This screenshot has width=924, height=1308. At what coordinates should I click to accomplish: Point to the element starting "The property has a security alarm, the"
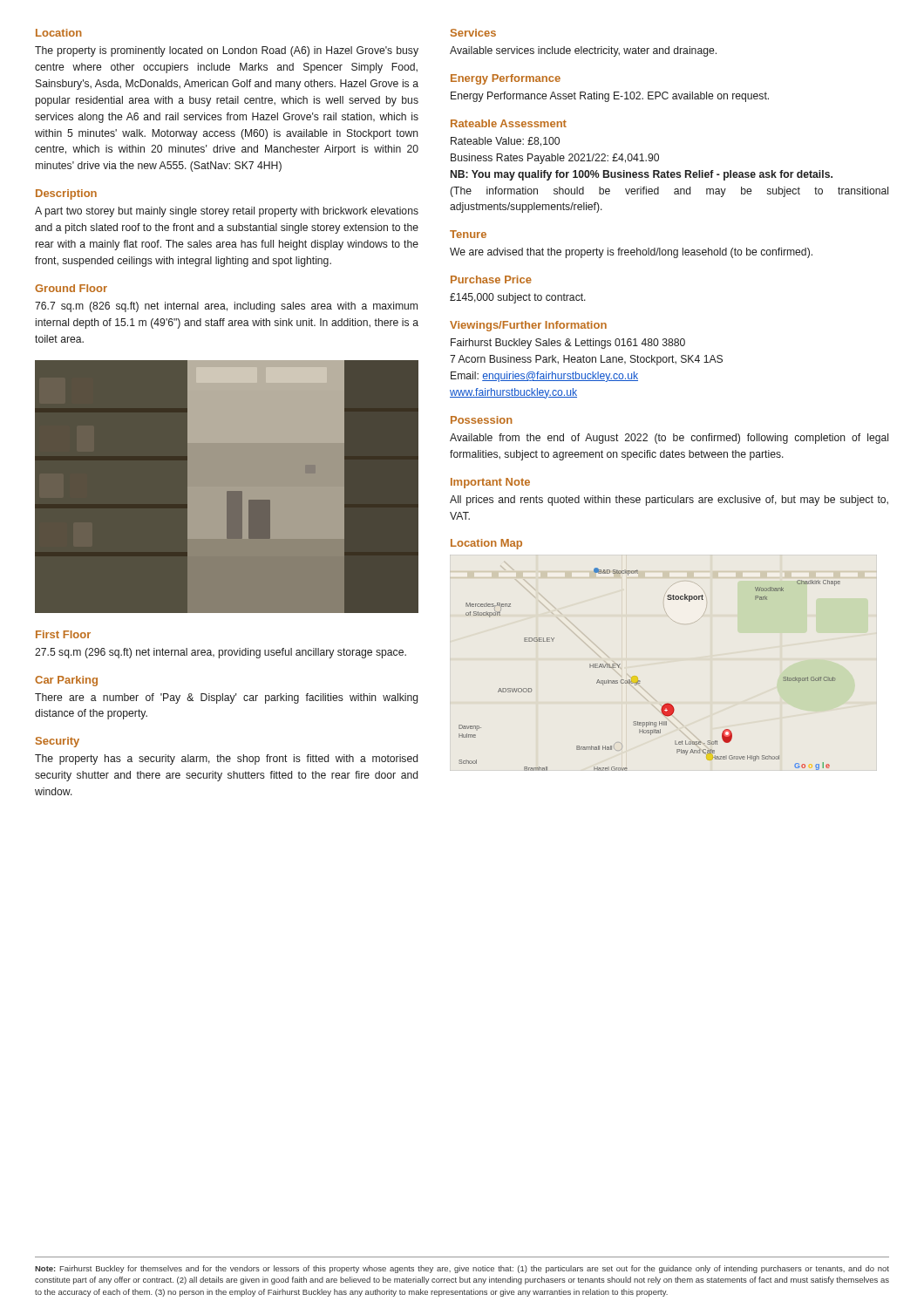tap(227, 775)
